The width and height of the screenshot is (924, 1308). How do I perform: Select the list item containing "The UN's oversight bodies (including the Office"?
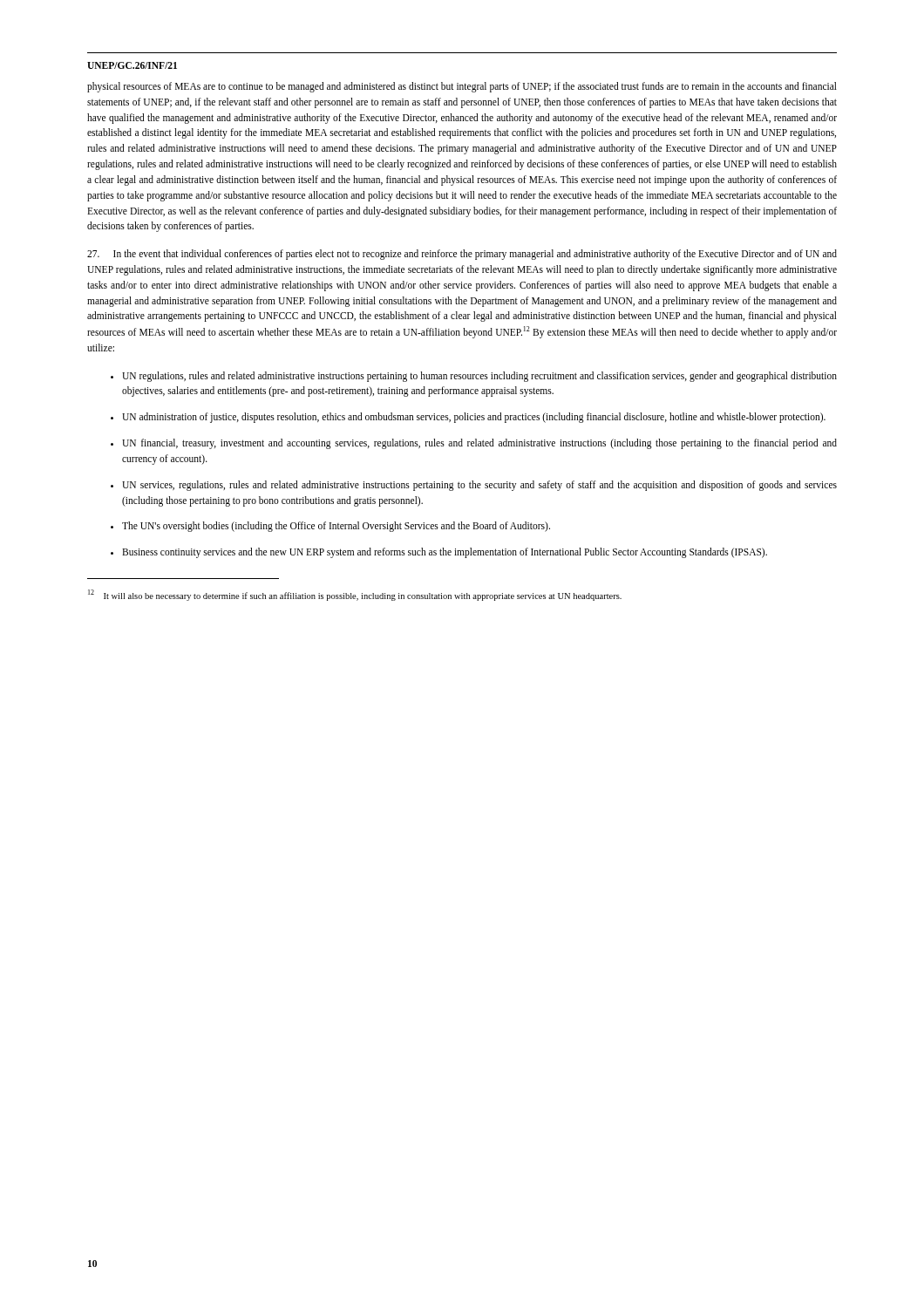tap(336, 526)
